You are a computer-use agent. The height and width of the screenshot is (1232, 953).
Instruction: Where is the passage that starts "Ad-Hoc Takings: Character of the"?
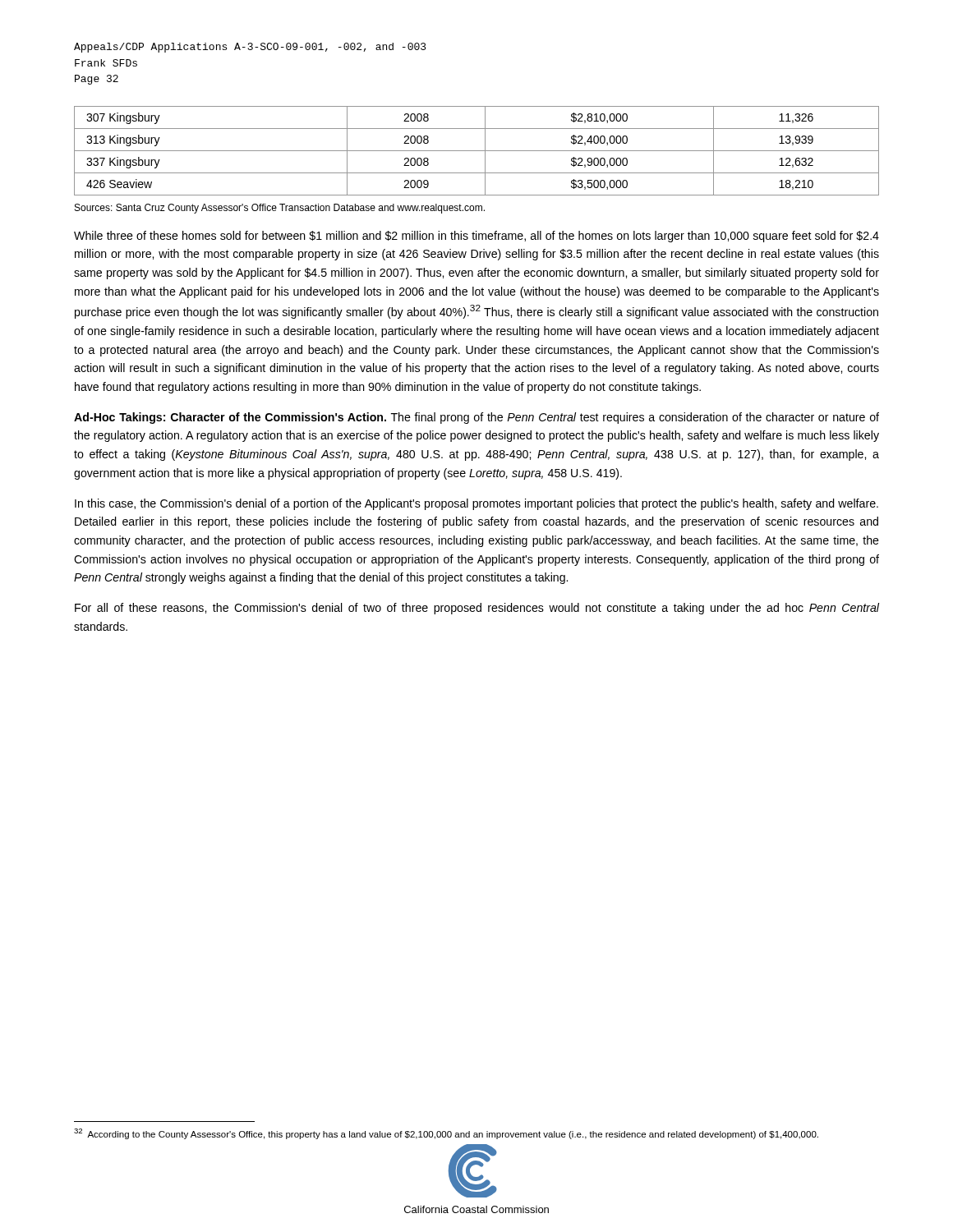pyautogui.click(x=476, y=445)
